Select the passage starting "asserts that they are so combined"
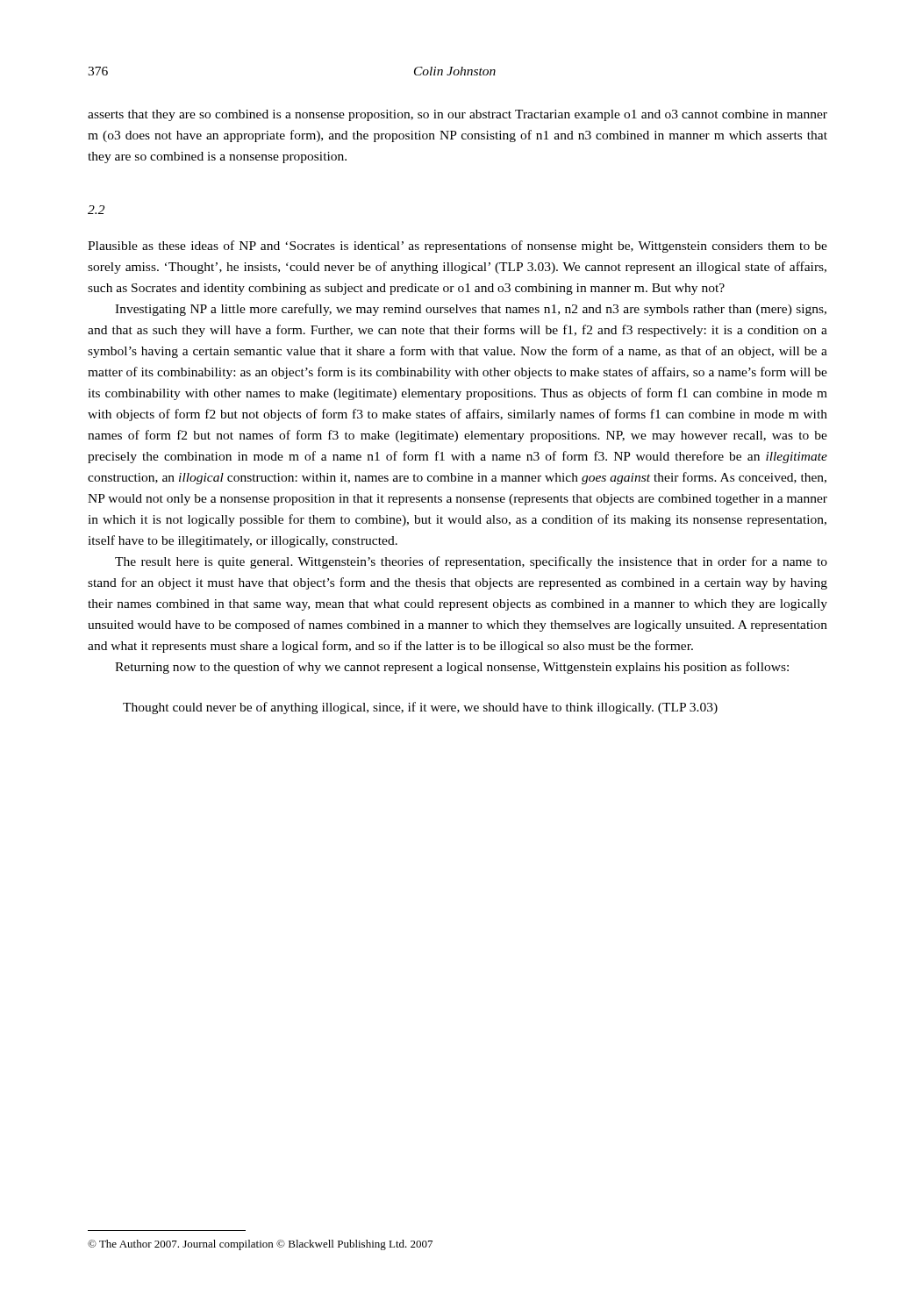Viewport: 915px width, 1316px height. pyautogui.click(x=458, y=135)
